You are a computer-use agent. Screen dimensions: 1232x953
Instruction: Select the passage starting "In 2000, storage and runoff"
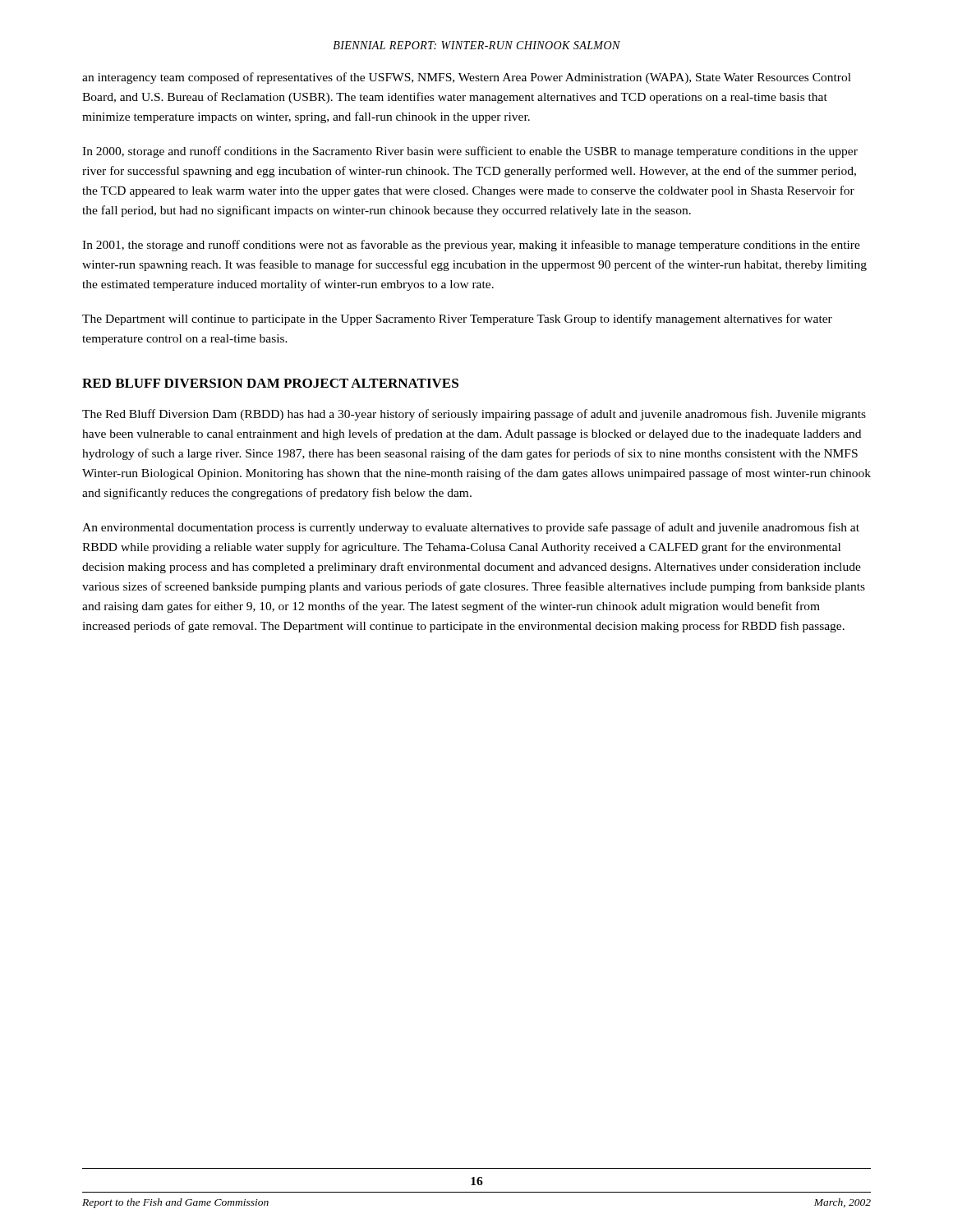(470, 180)
